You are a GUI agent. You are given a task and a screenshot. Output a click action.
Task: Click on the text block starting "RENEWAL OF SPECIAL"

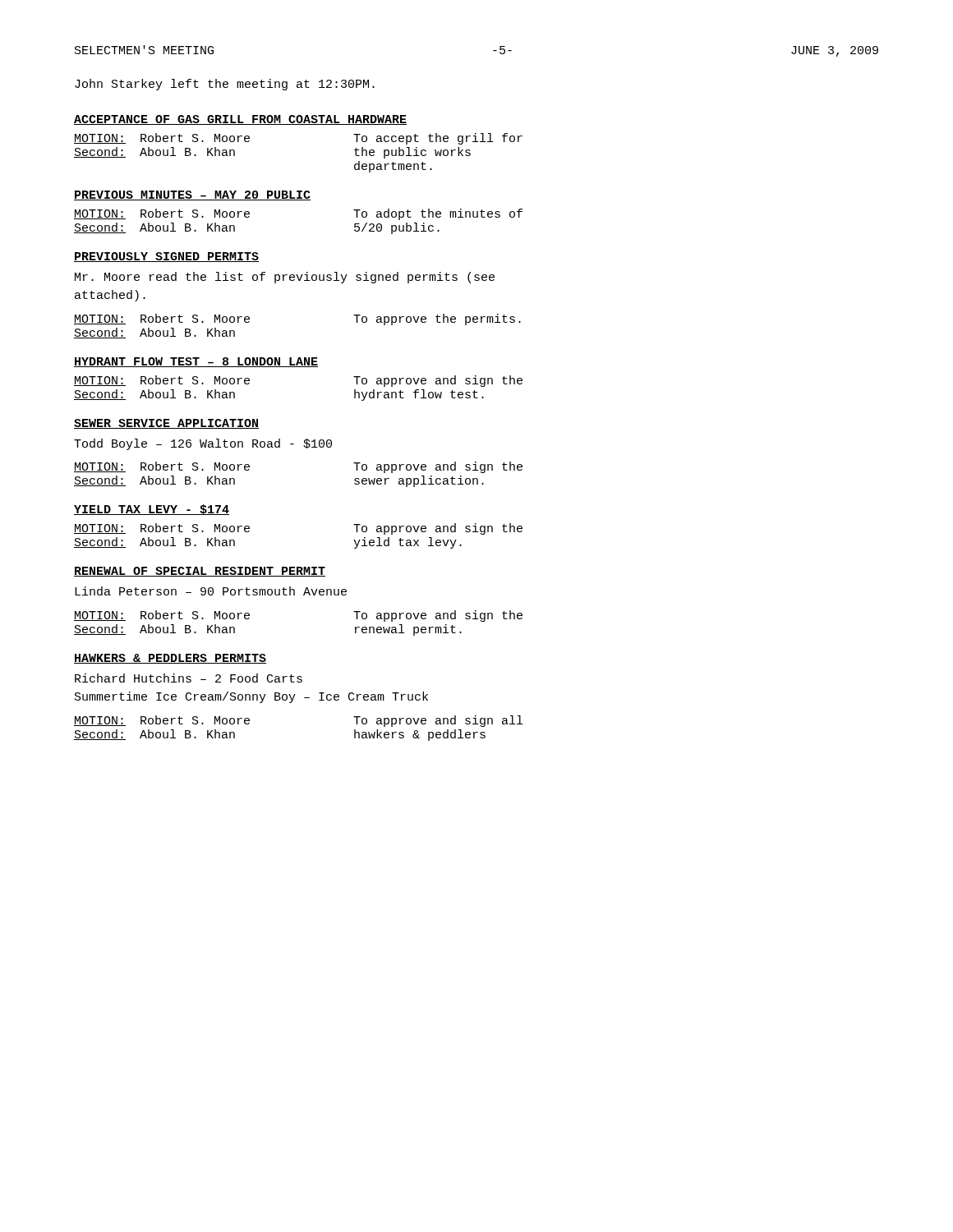(x=200, y=572)
